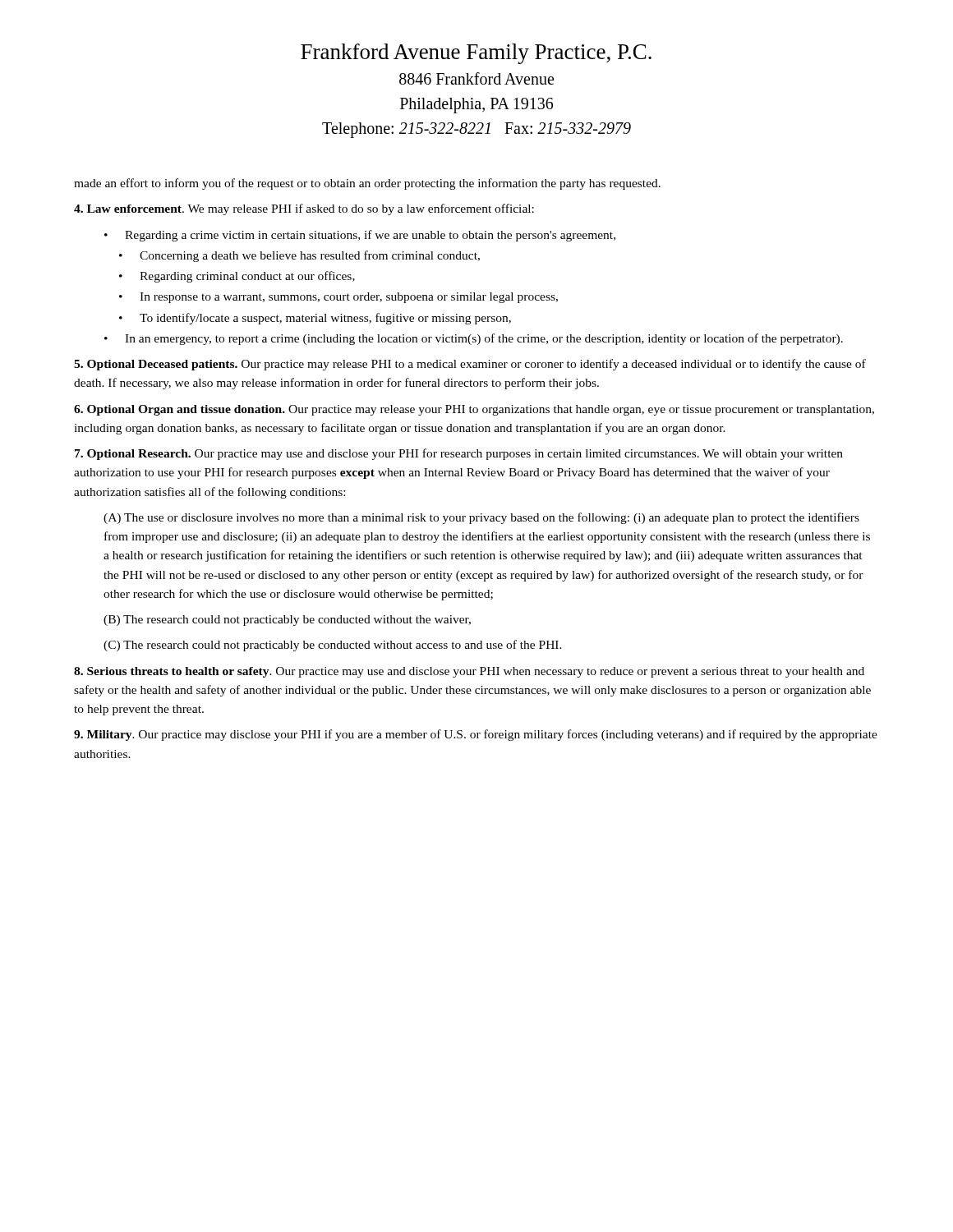
Task: Find the passage starting "Law enforcement. We may"
Action: coord(304,208)
